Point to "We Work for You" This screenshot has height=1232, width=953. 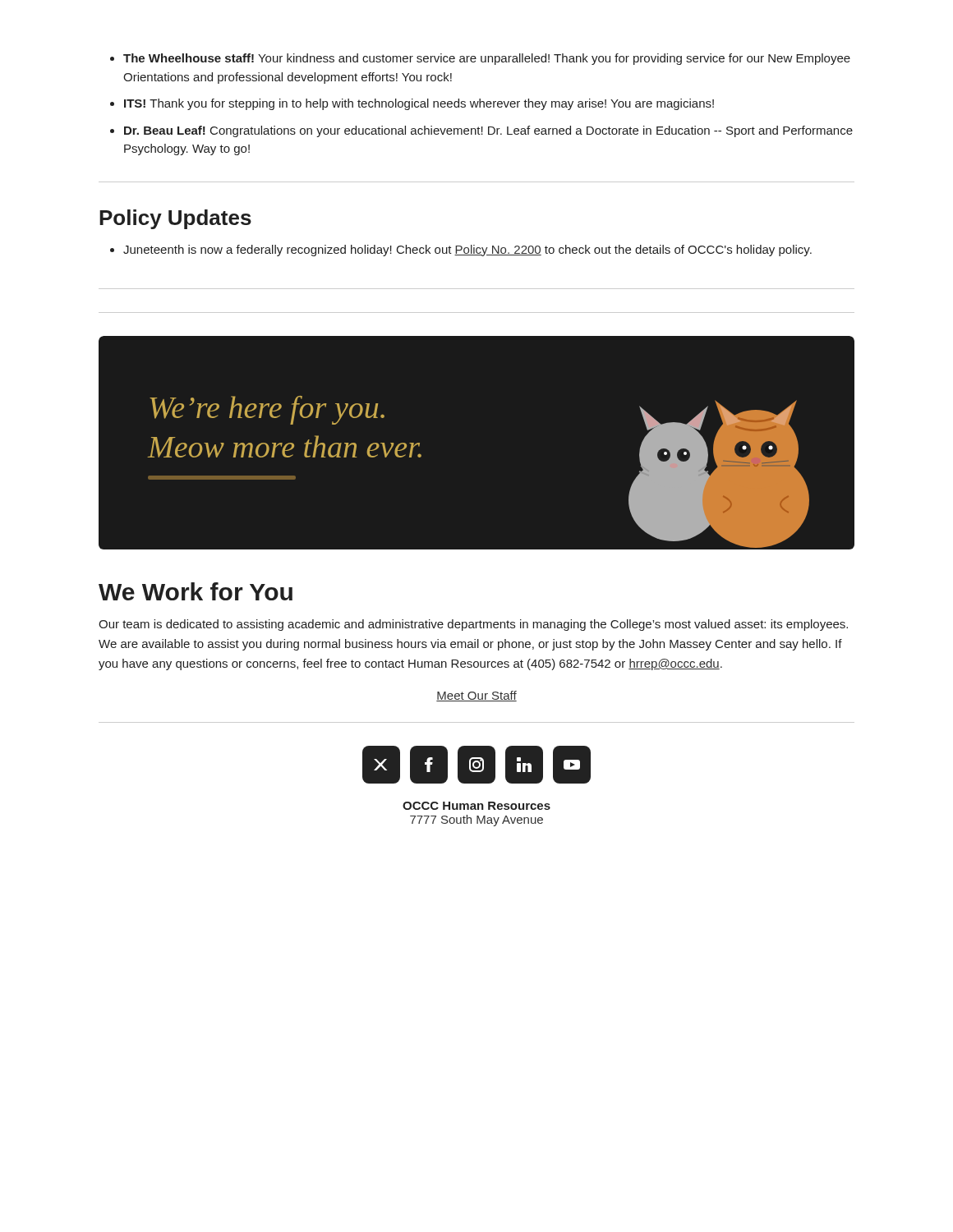pyautogui.click(x=196, y=592)
